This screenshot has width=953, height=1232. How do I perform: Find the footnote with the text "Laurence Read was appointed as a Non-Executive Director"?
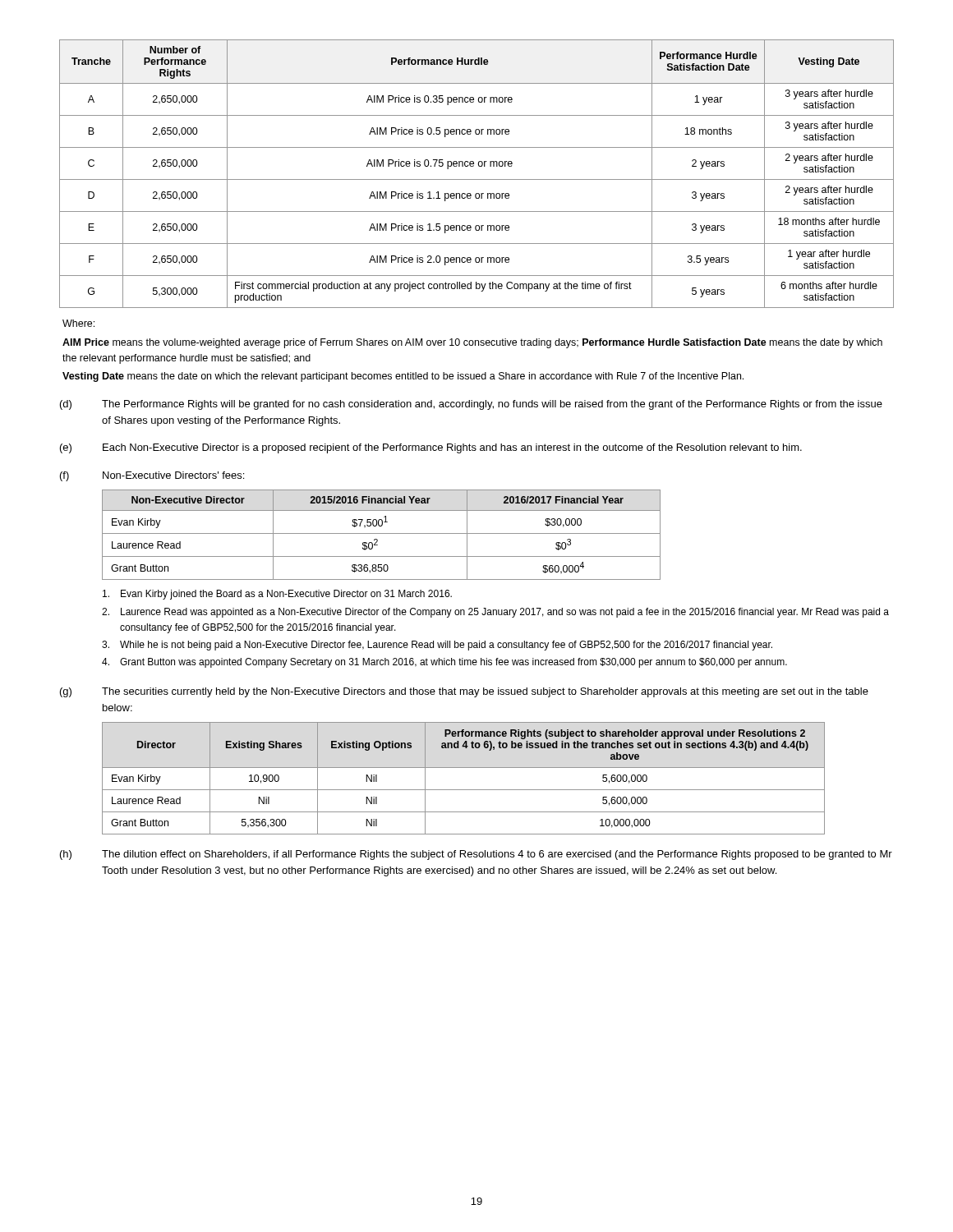click(498, 620)
